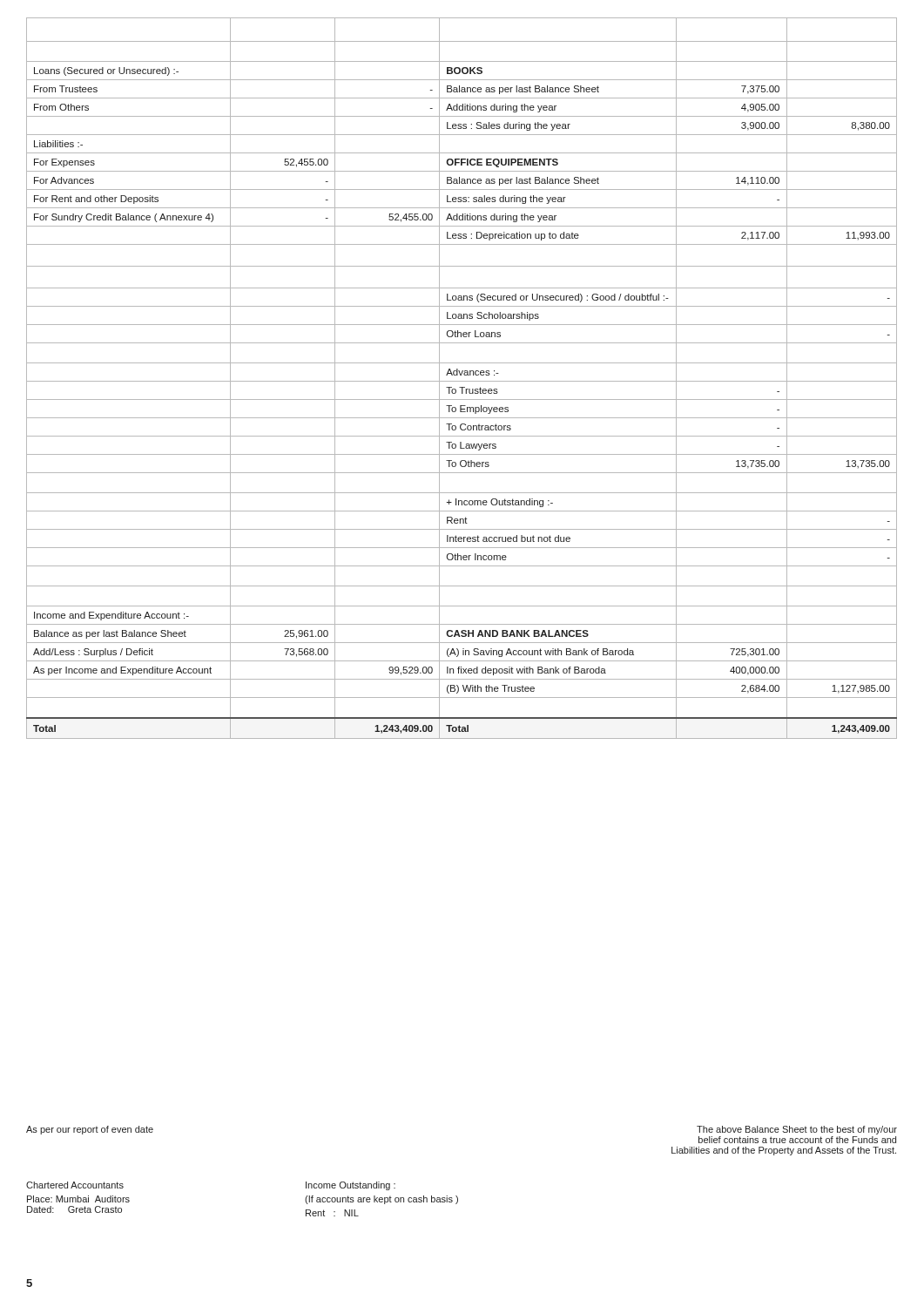Point to the passage starting "The above Balance Sheet to the"
Screen dimensions: 1307x924
784,1140
